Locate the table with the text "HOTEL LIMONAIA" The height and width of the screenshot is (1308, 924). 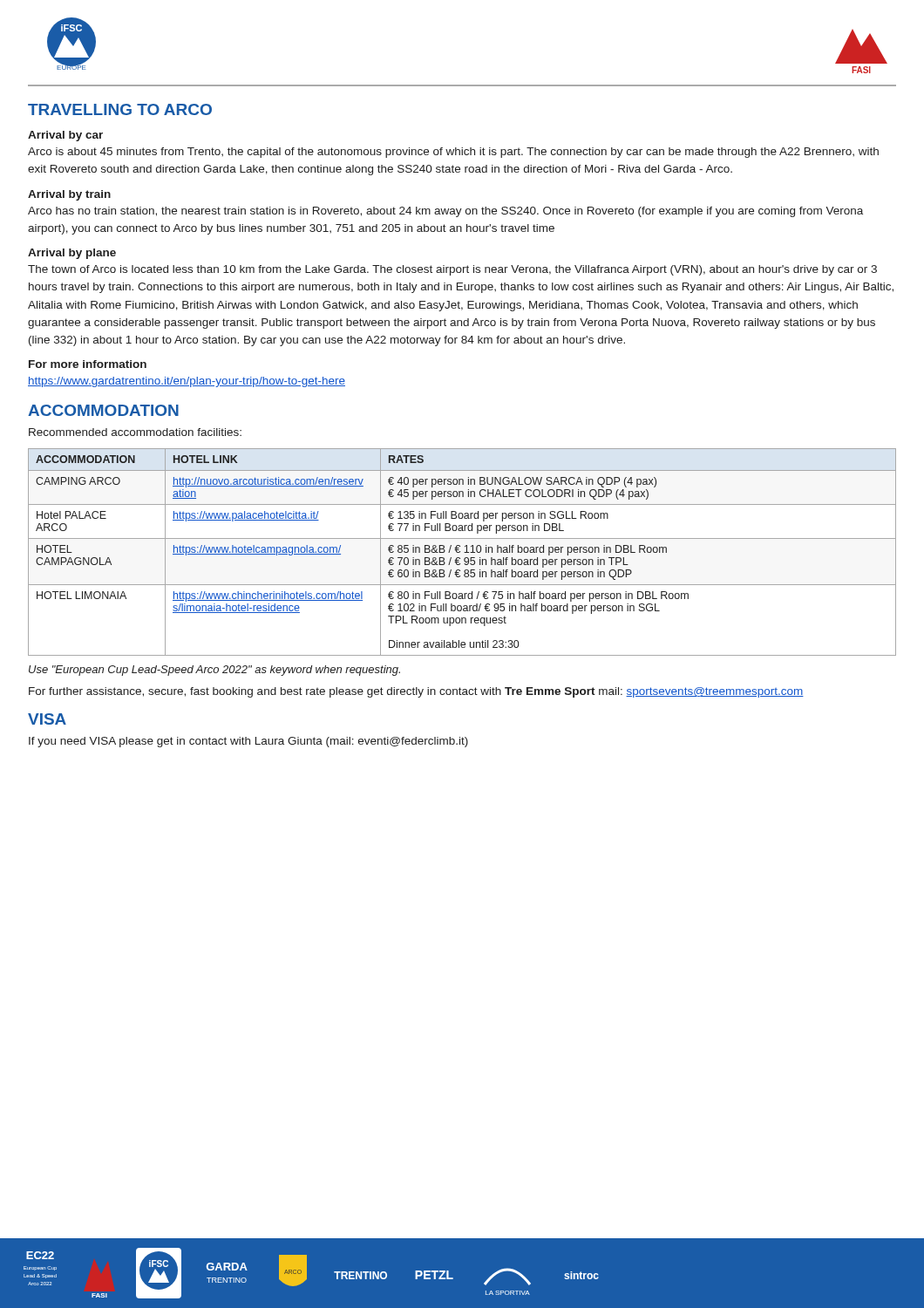tap(462, 552)
